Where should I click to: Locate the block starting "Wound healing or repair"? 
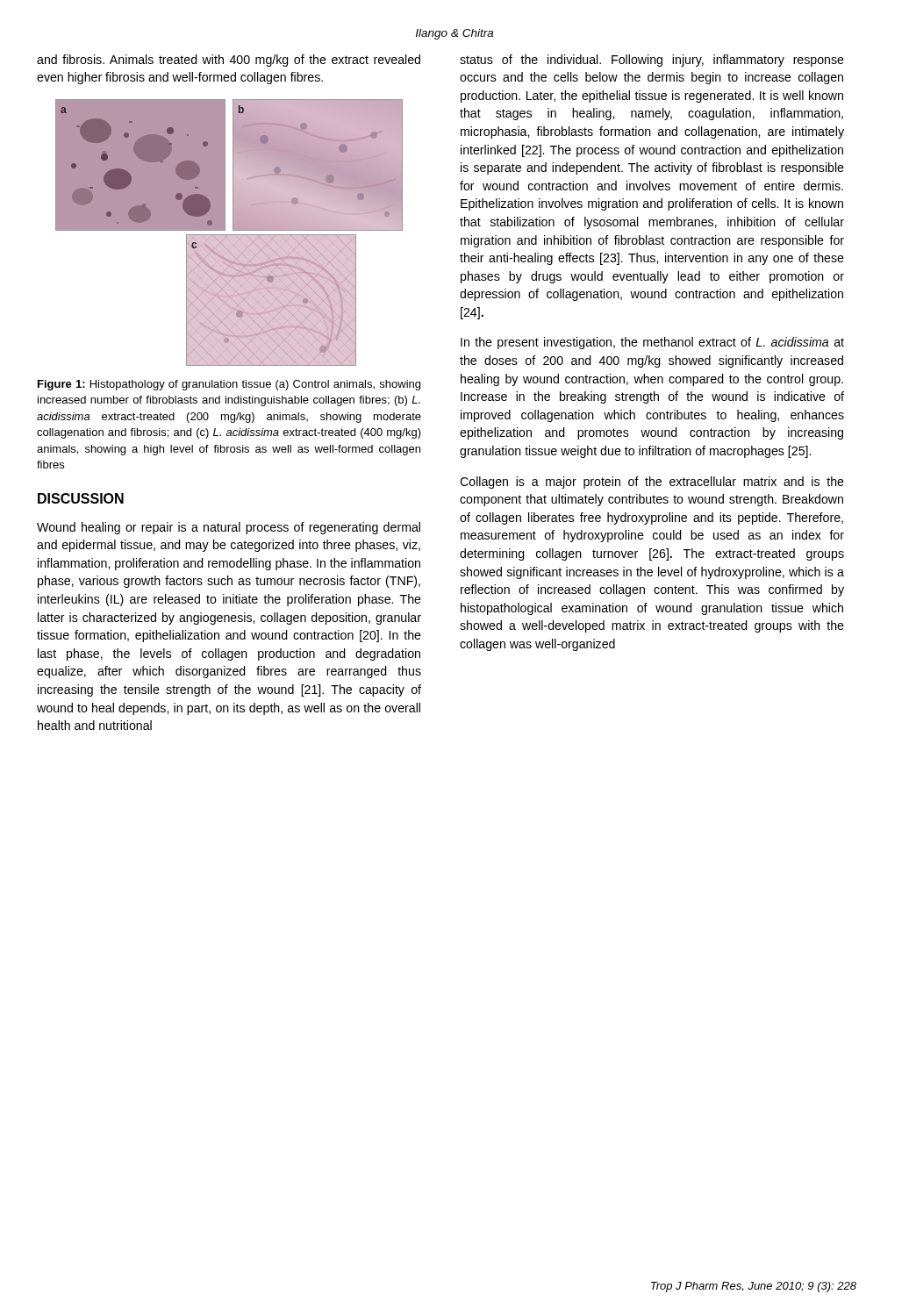pyautogui.click(x=229, y=626)
